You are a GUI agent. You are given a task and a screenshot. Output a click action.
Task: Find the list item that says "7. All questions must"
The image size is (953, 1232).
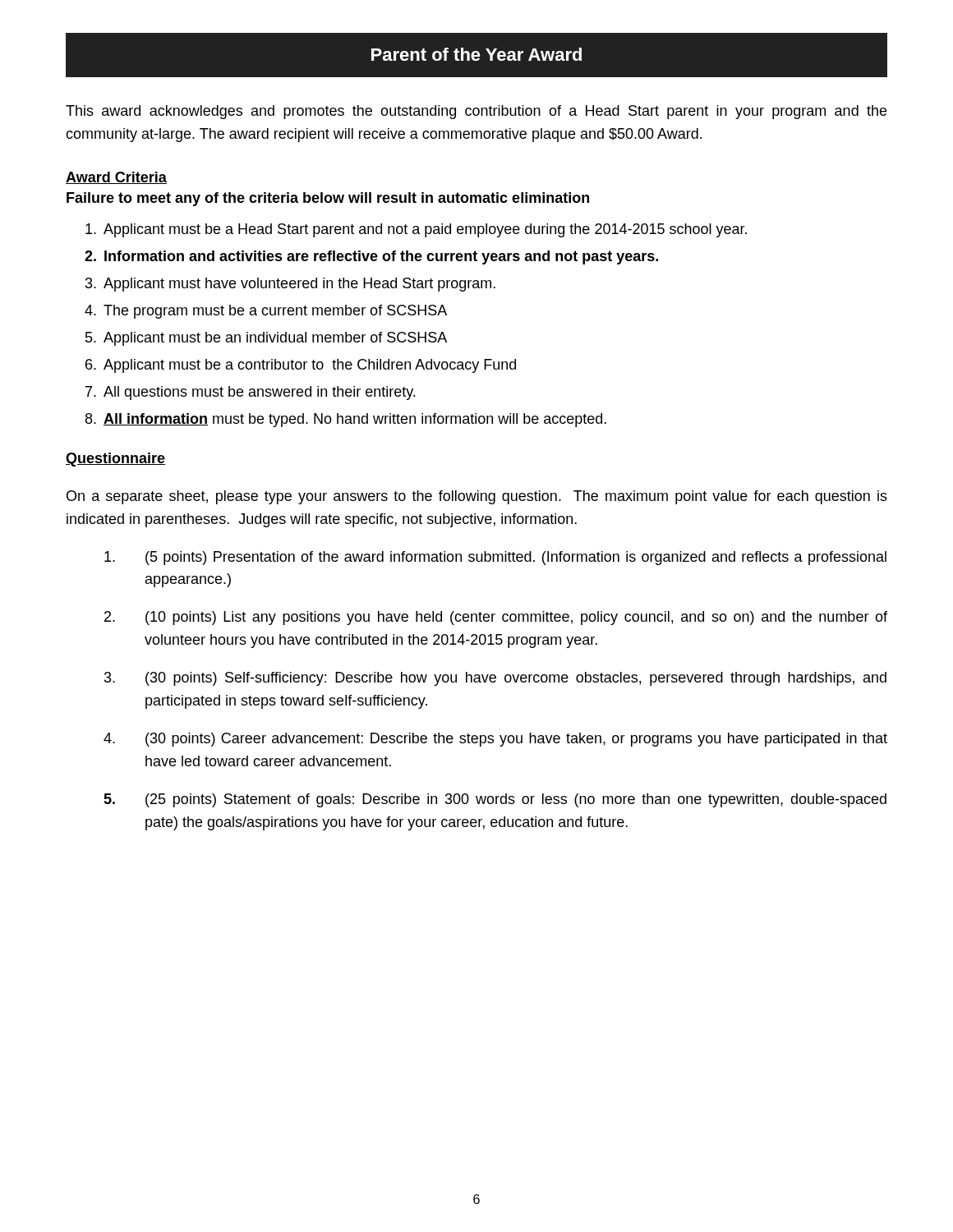click(x=250, y=393)
